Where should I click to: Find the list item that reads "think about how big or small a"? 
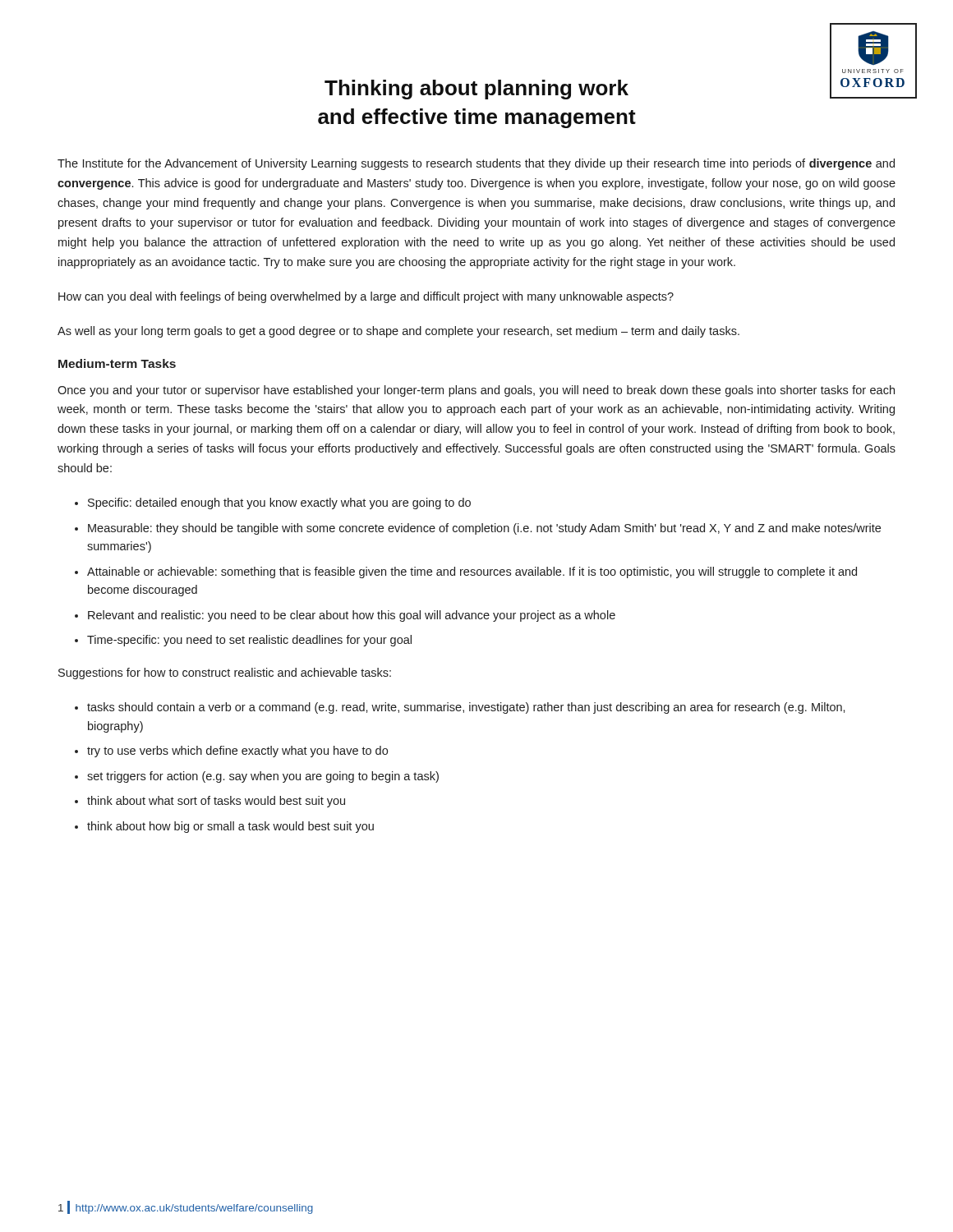tap(231, 826)
